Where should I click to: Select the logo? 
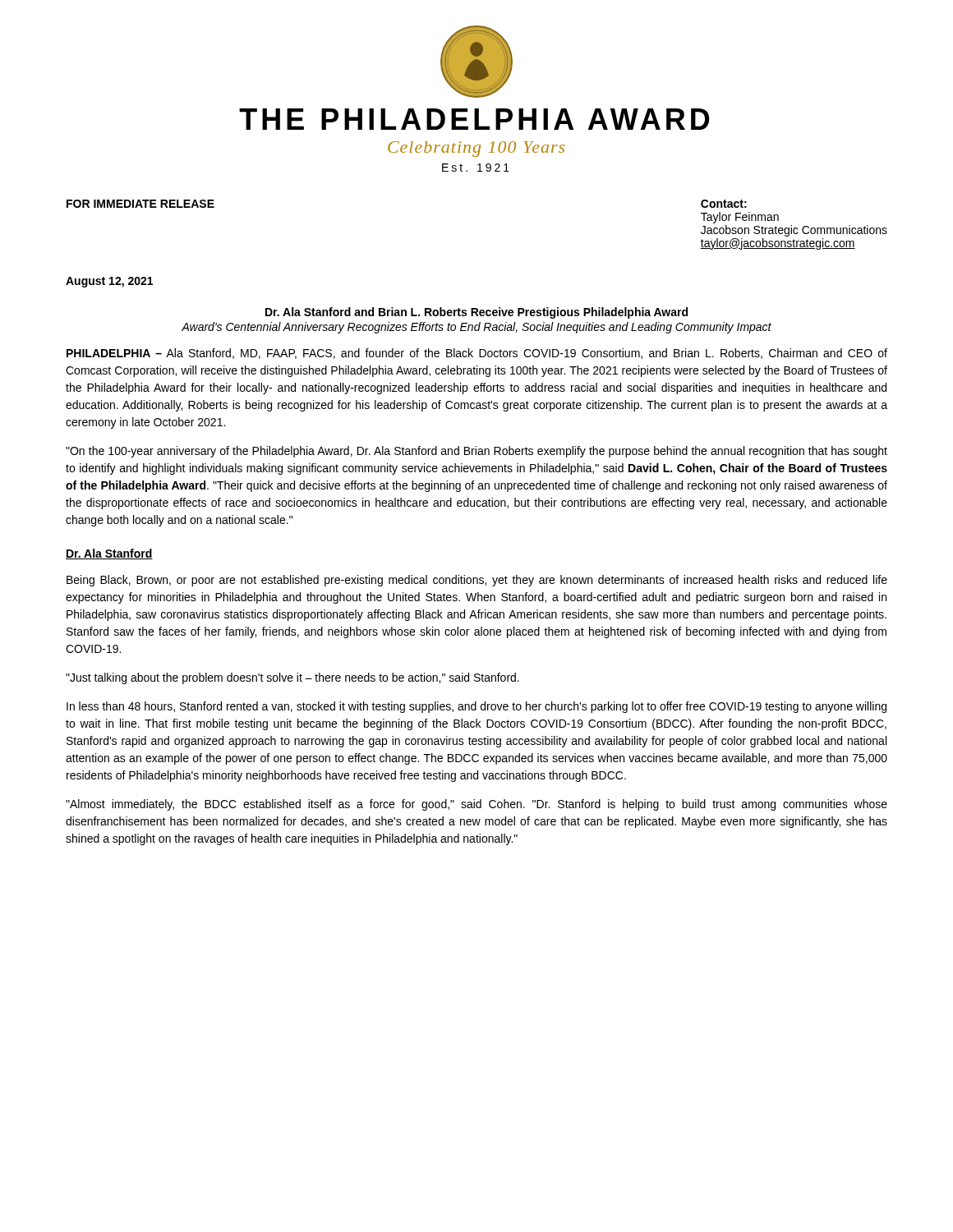(x=476, y=87)
